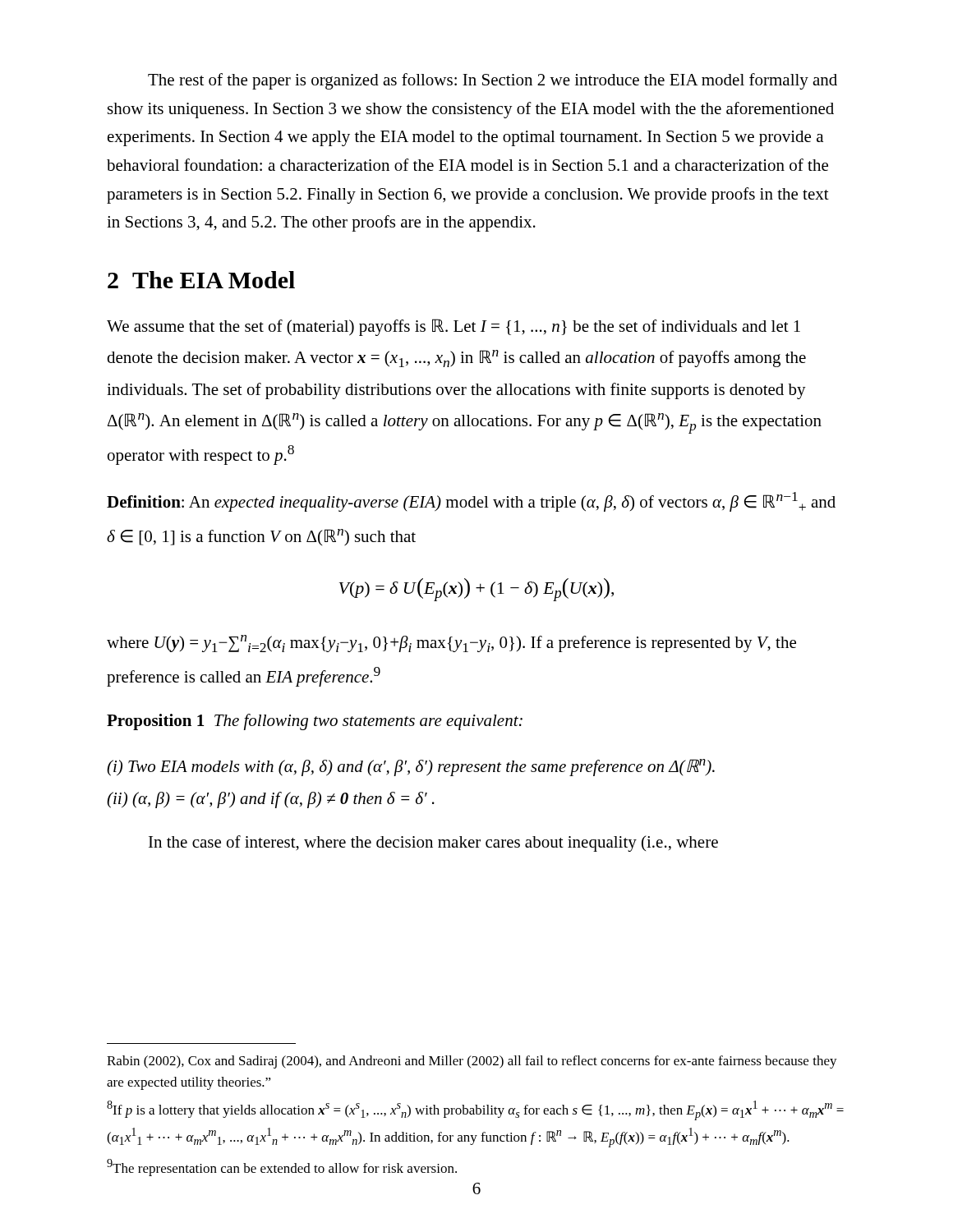953x1232 pixels.
Task: Find the section header on this page that starts "2 The EIA"
Action: [201, 280]
